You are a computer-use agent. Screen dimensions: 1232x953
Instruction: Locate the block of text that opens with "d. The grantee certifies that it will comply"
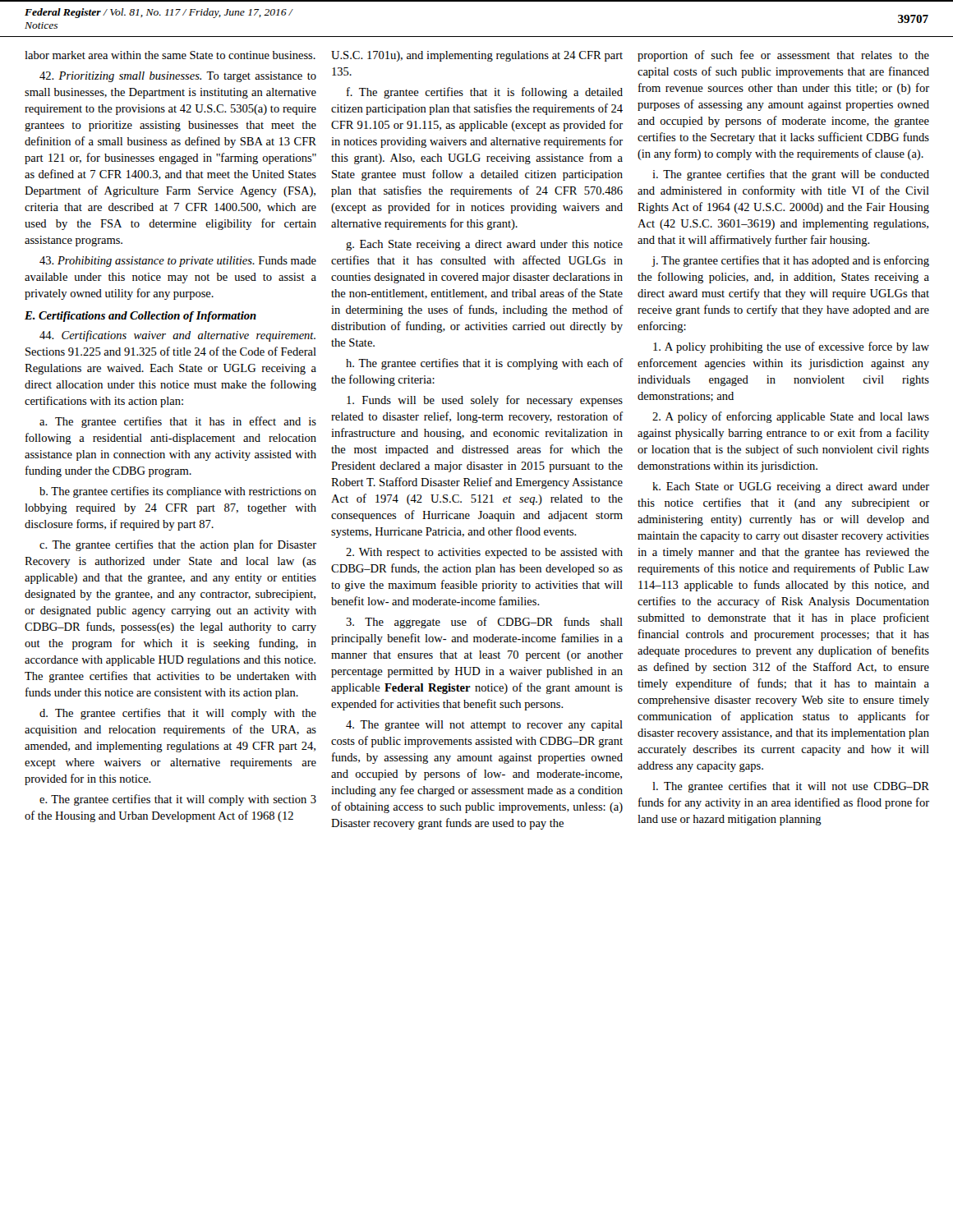pos(170,746)
